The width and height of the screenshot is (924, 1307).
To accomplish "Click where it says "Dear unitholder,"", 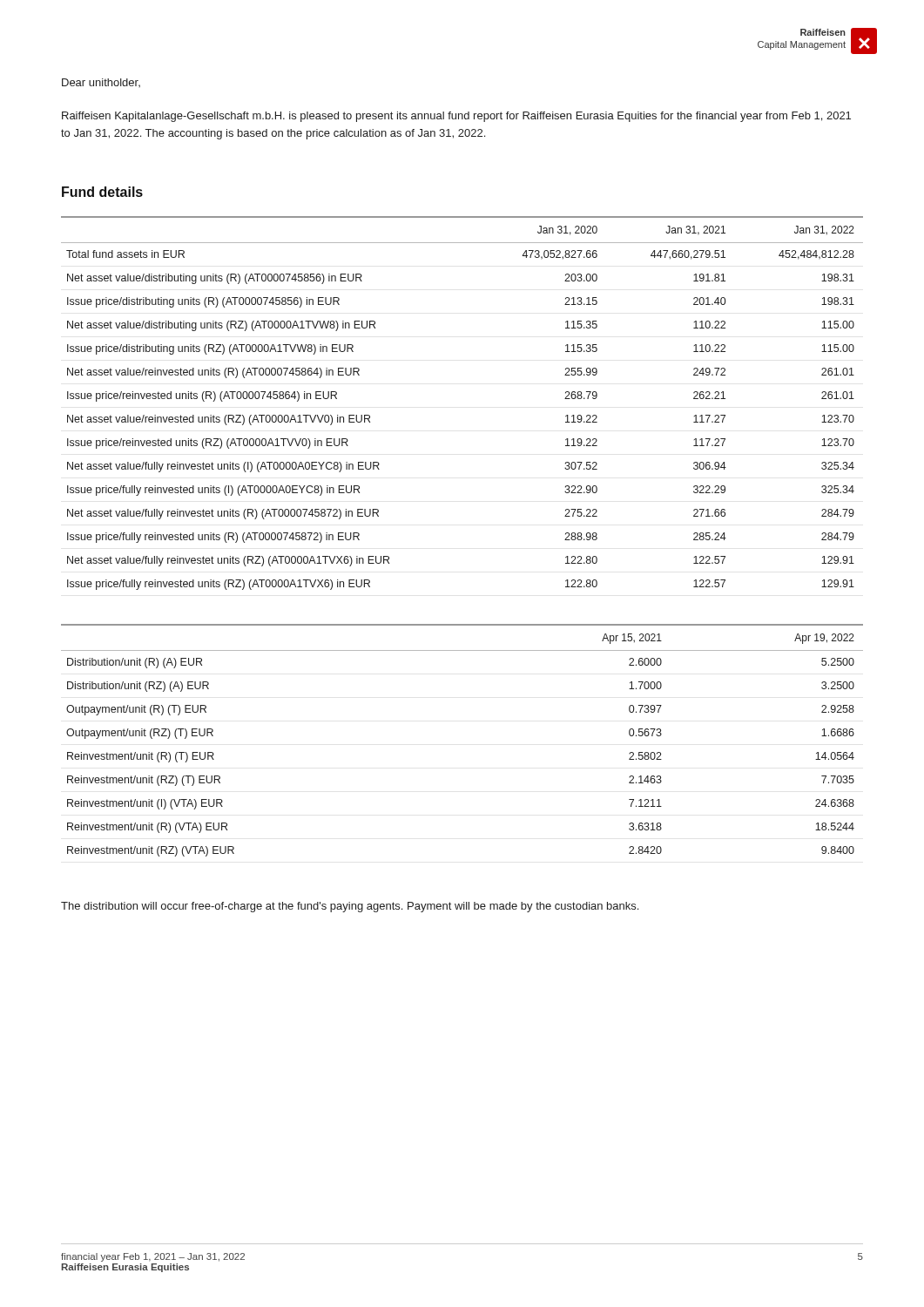I will (101, 82).
